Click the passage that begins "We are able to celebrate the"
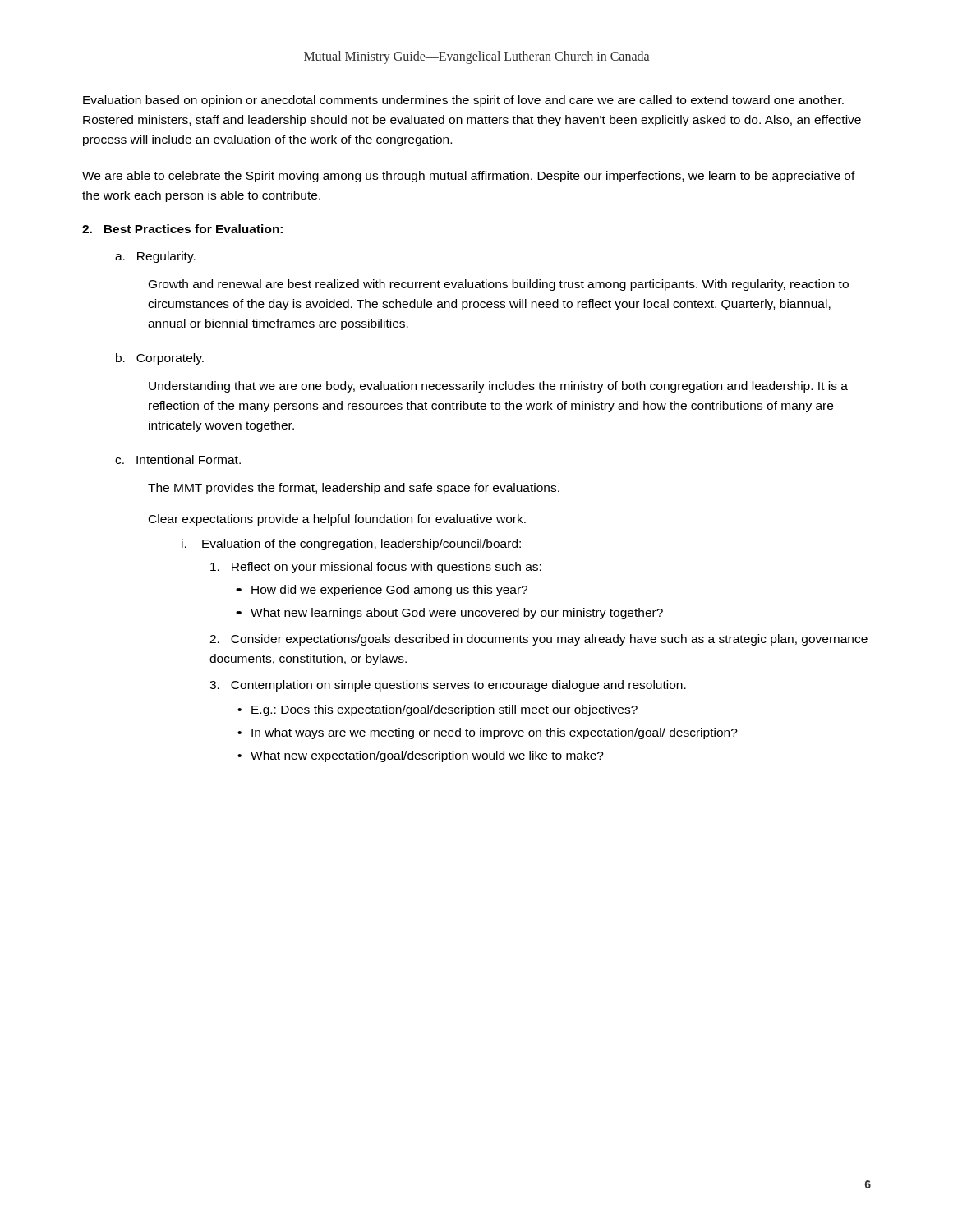The image size is (953, 1232). 468,185
